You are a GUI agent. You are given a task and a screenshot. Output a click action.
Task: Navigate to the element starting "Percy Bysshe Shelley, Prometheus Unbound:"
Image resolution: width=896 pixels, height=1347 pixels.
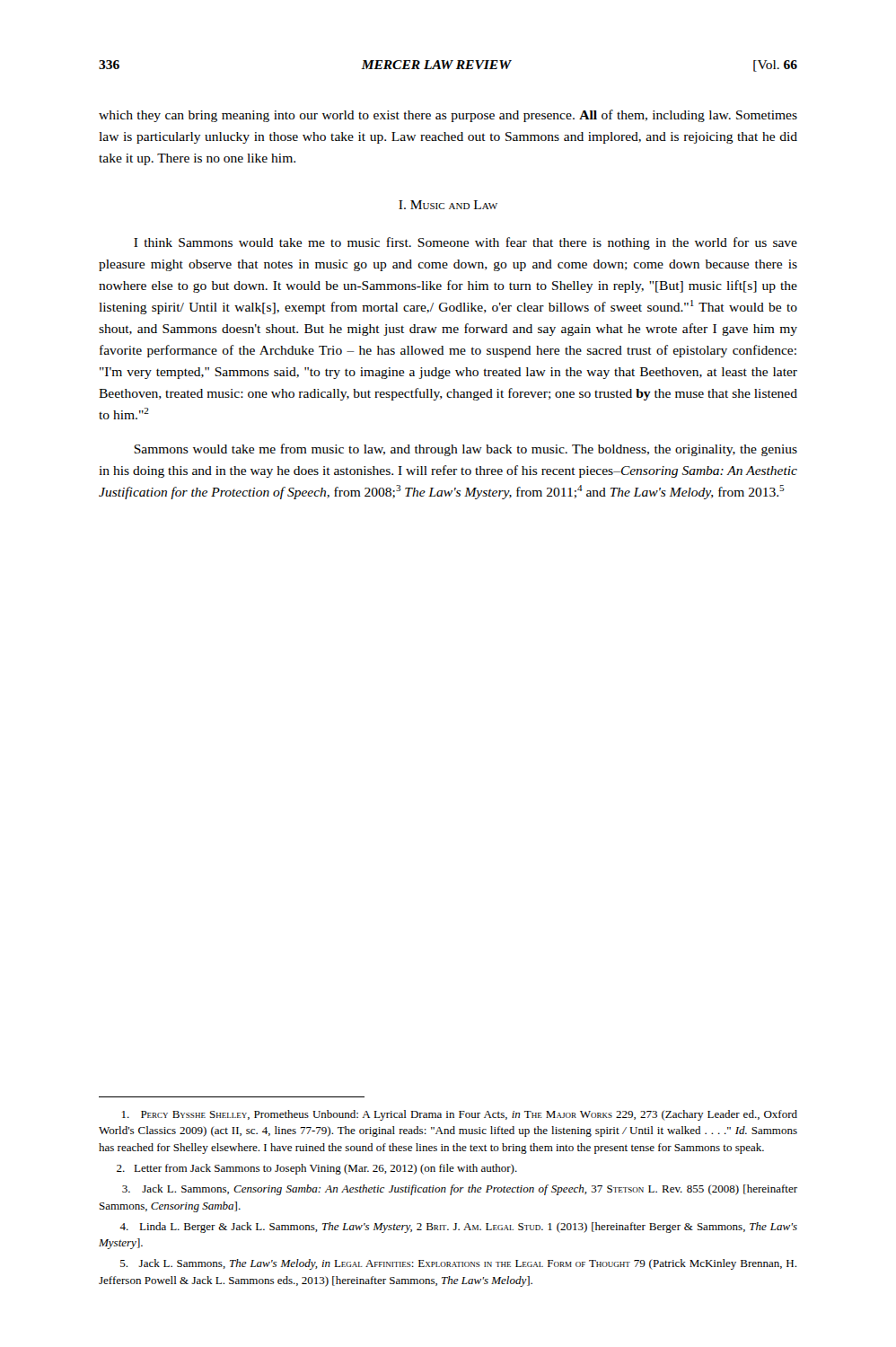[x=448, y=1131]
